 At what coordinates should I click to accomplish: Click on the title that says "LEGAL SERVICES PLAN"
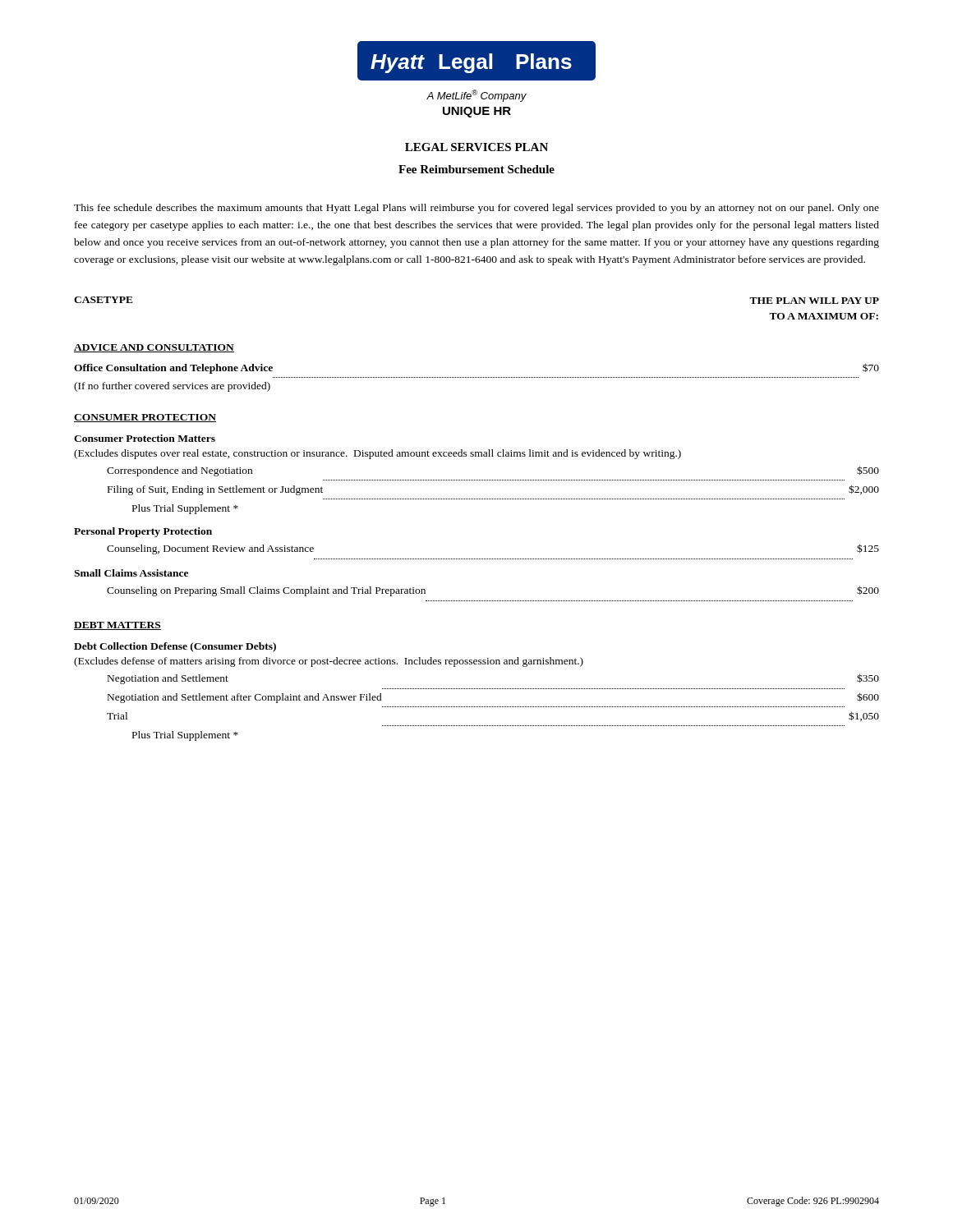click(x=476, y=147)
